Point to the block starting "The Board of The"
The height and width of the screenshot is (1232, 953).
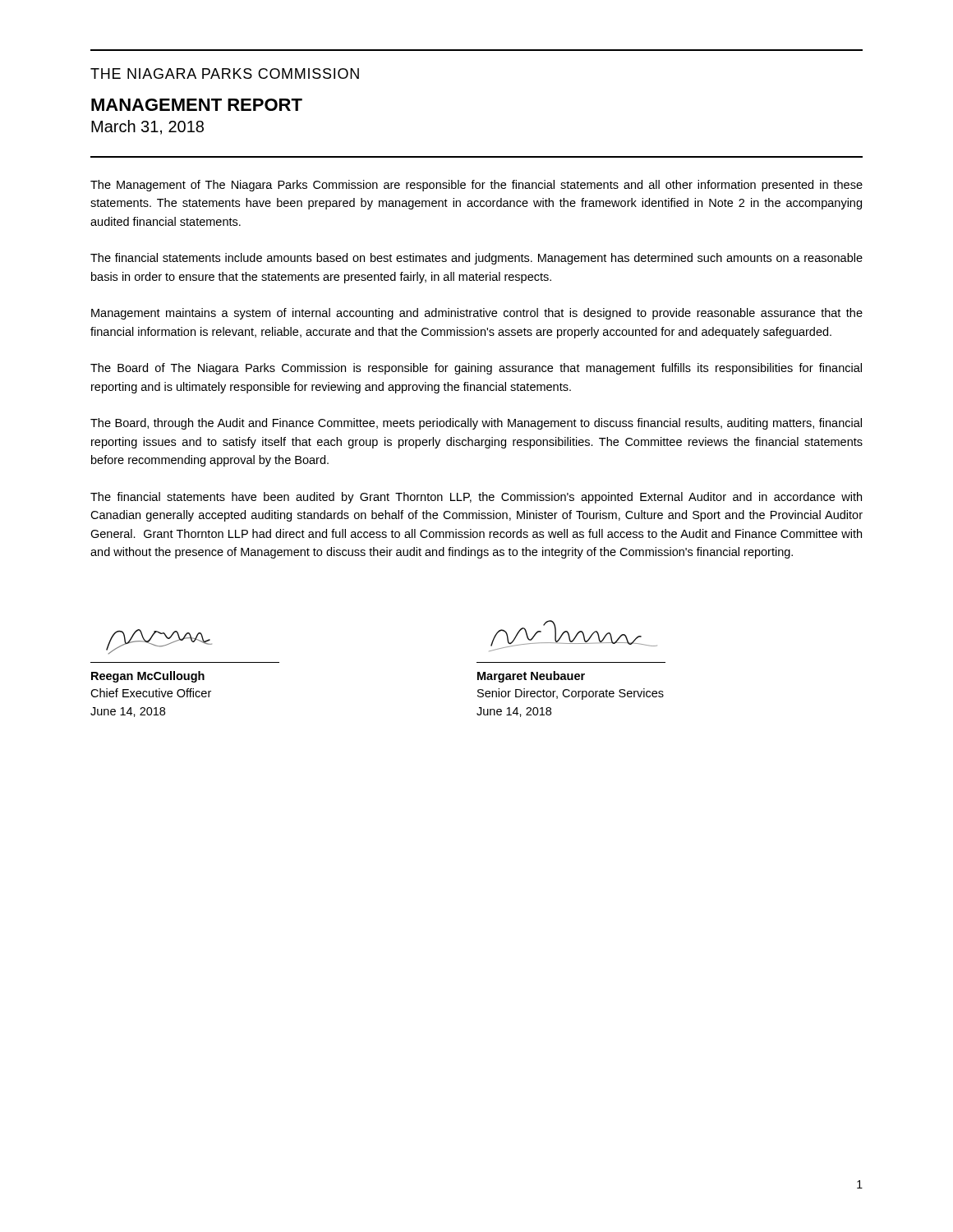(476, 377)
